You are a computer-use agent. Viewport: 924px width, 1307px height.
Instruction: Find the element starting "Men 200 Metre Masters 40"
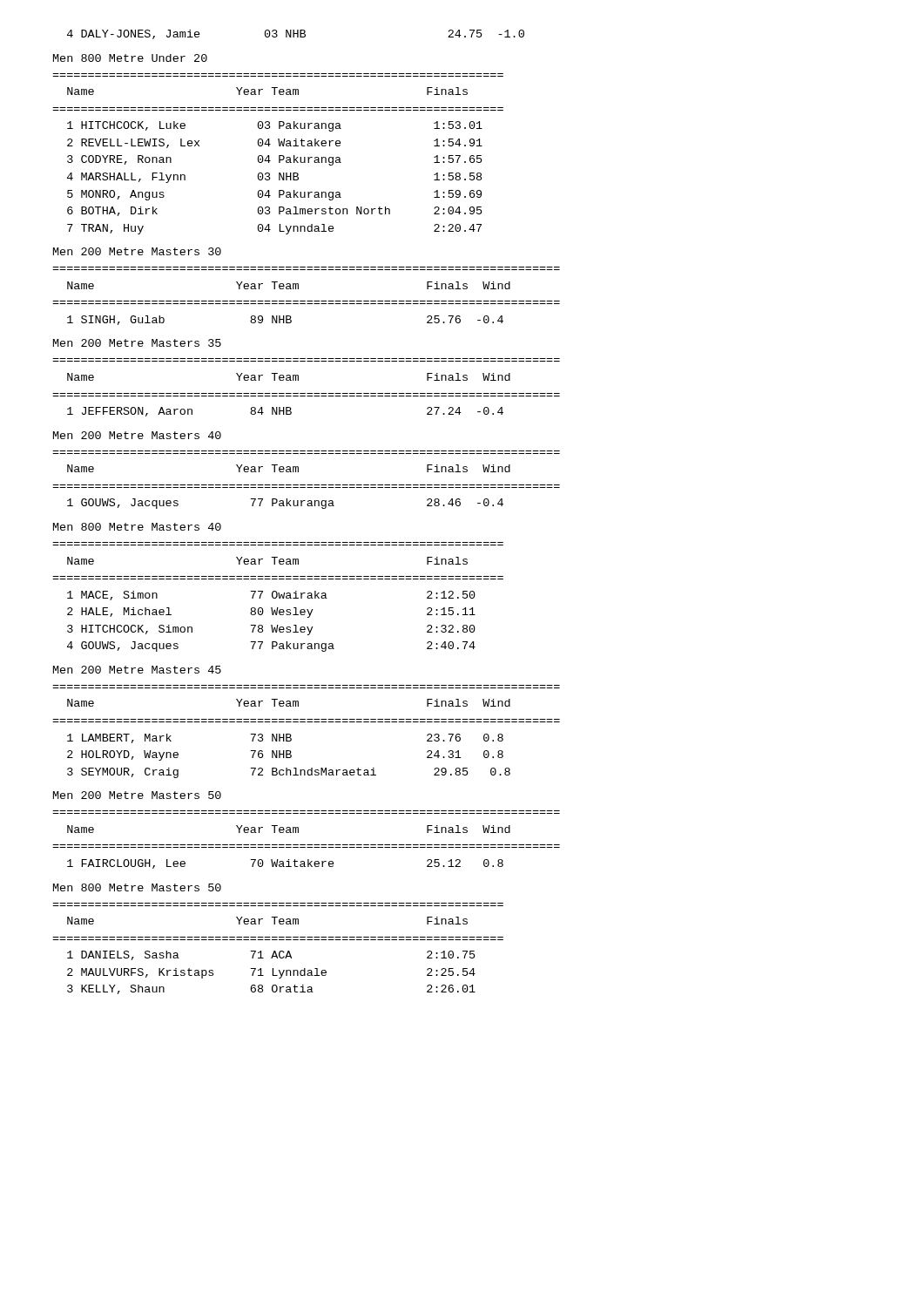pos(137,436)
